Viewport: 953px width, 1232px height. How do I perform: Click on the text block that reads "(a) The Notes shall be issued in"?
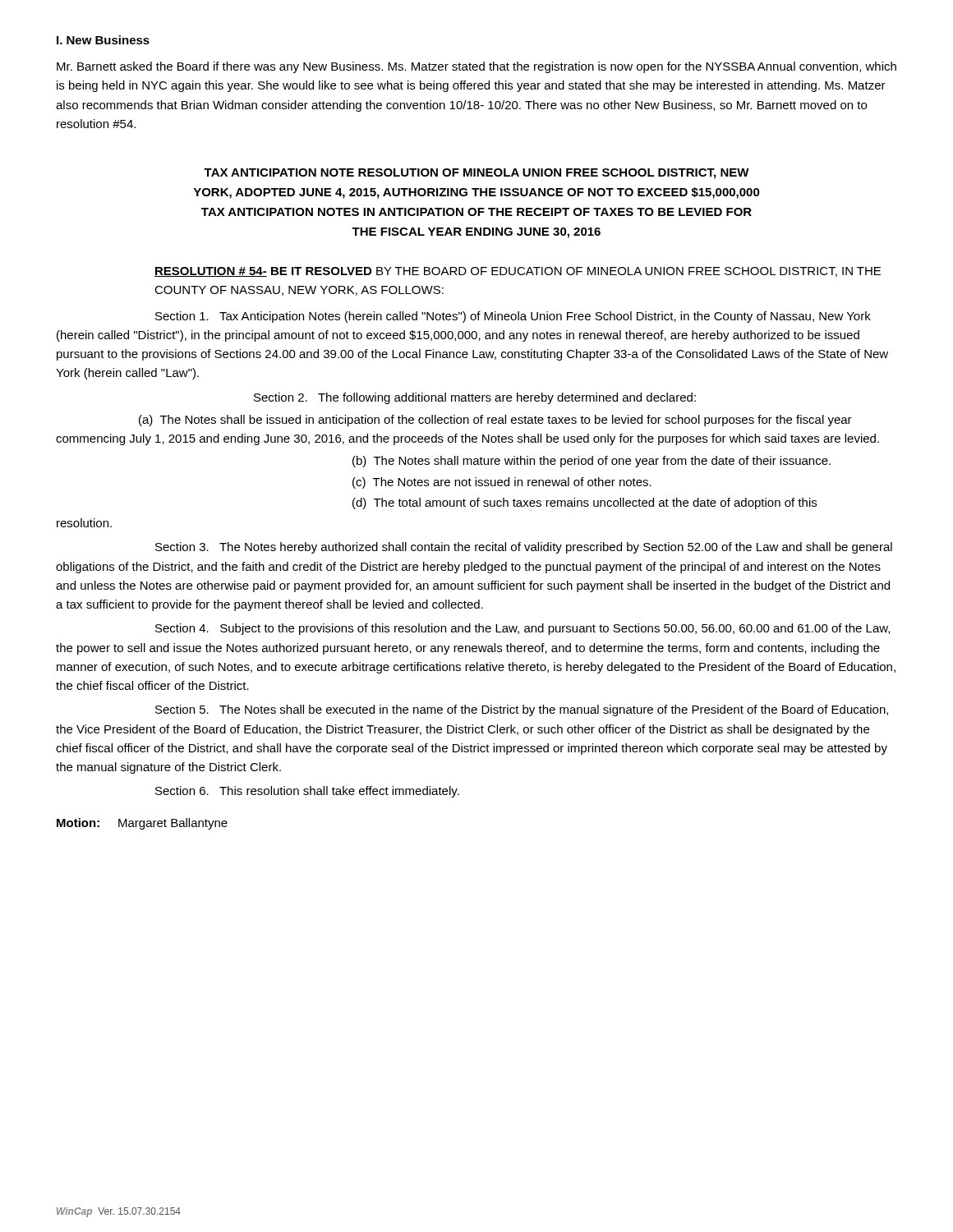coord(468,429)
